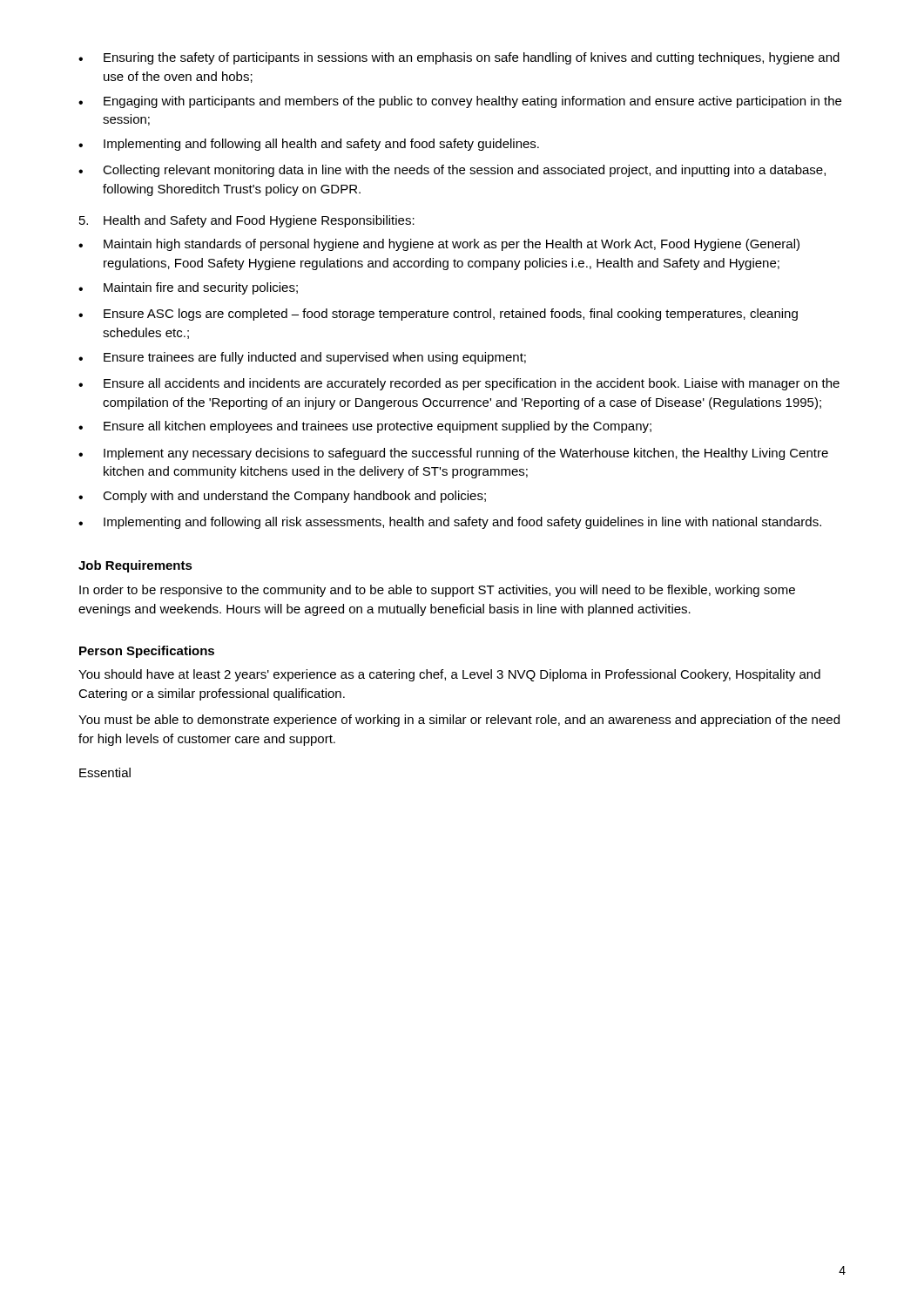The image size is (924, 1307).
Task: Select the list item with the text "• Maintain high"
Action: tap(462, 254)
